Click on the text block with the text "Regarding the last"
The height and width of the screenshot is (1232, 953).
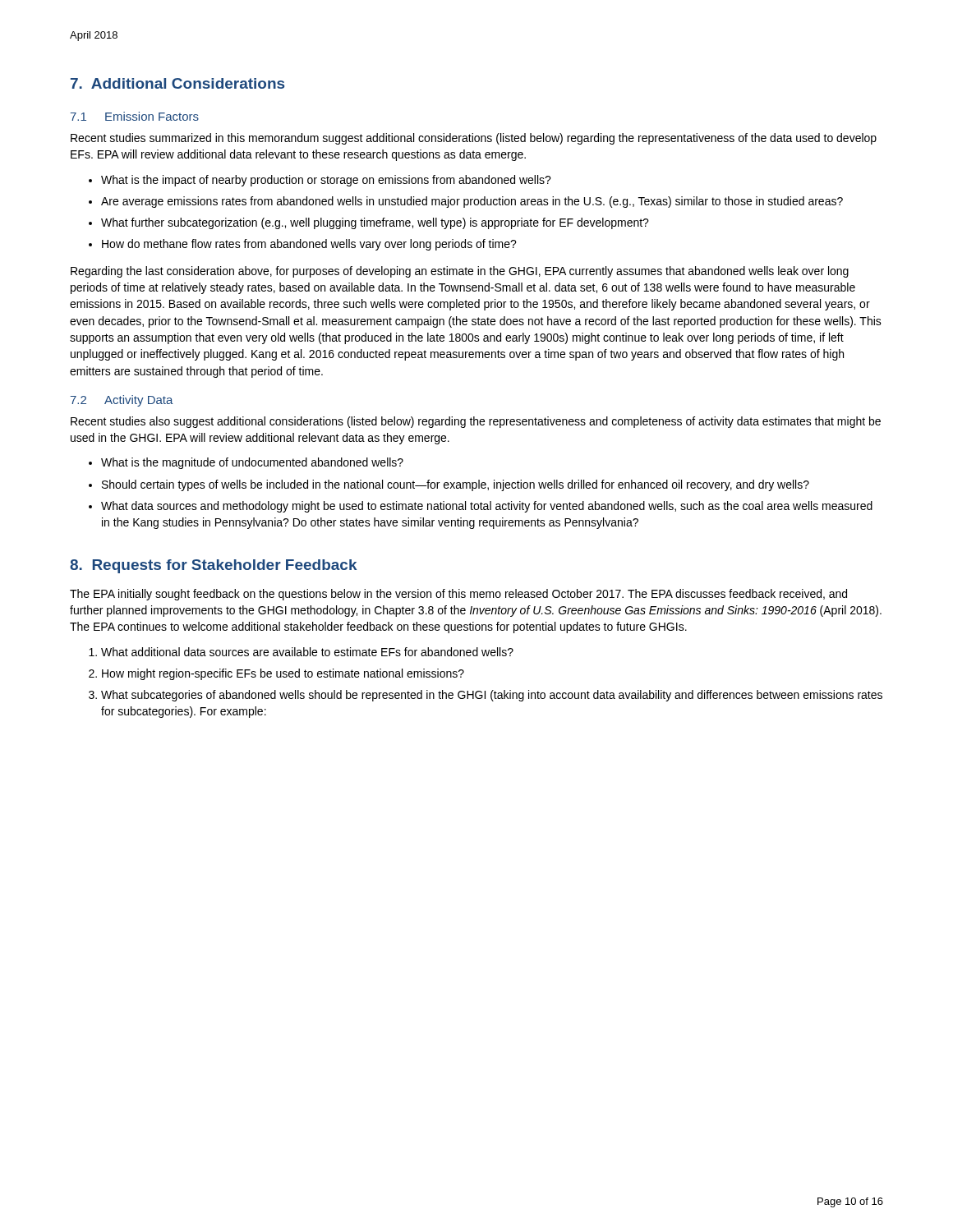coord(476,321)
